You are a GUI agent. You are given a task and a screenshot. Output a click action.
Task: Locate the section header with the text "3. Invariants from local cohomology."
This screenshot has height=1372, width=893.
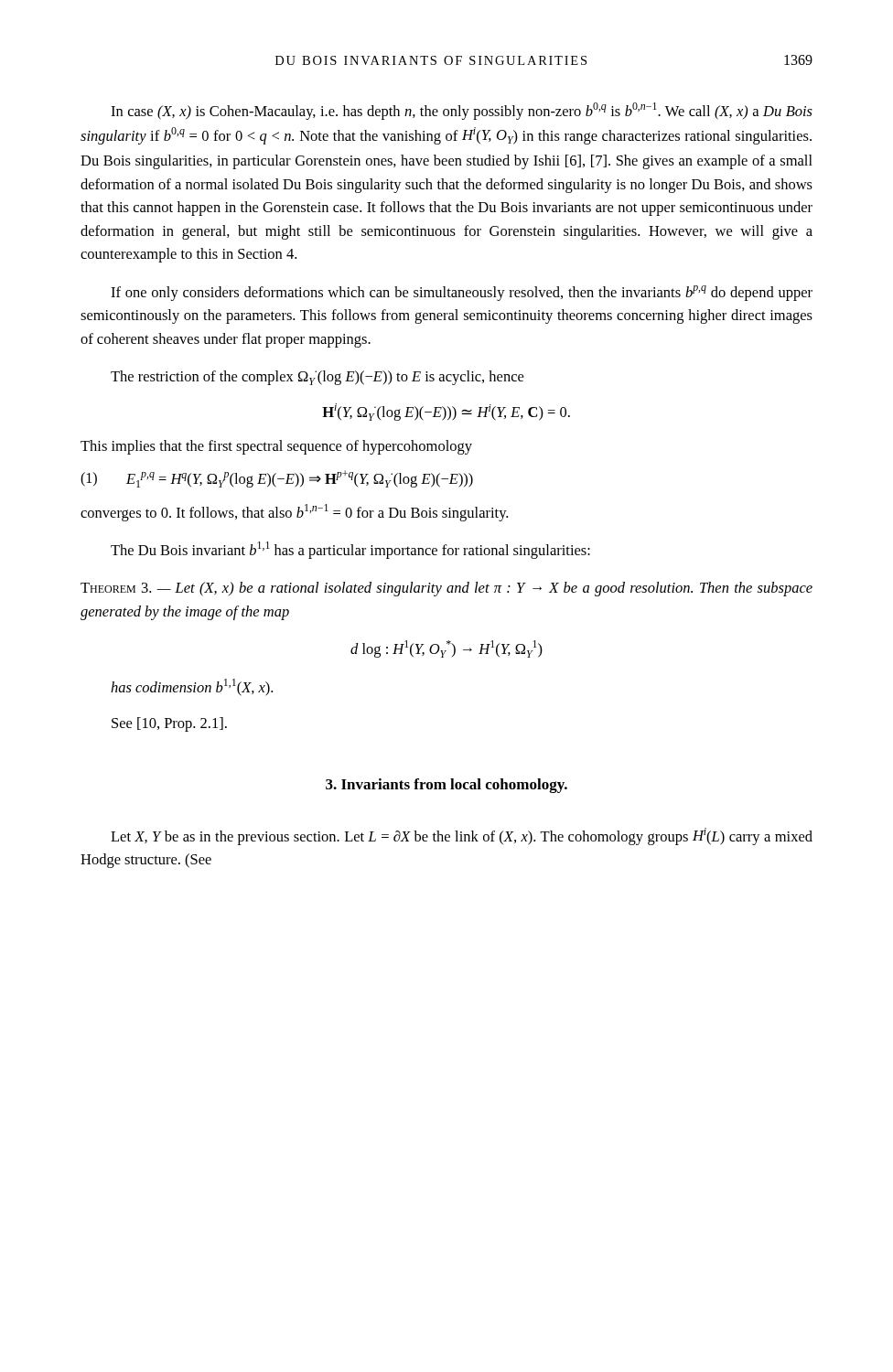[x=446, y=785]
